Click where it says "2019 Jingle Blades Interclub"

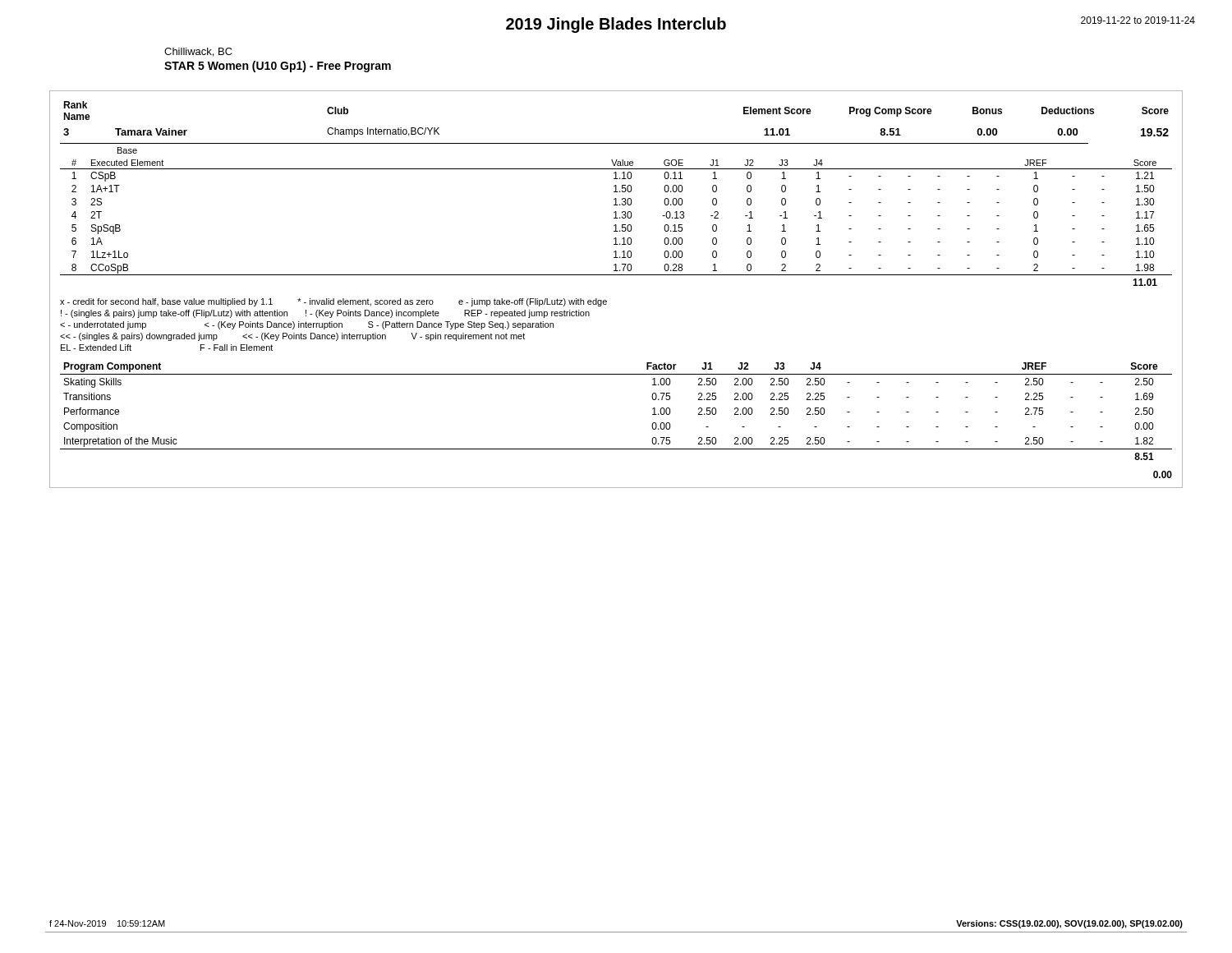616,24
